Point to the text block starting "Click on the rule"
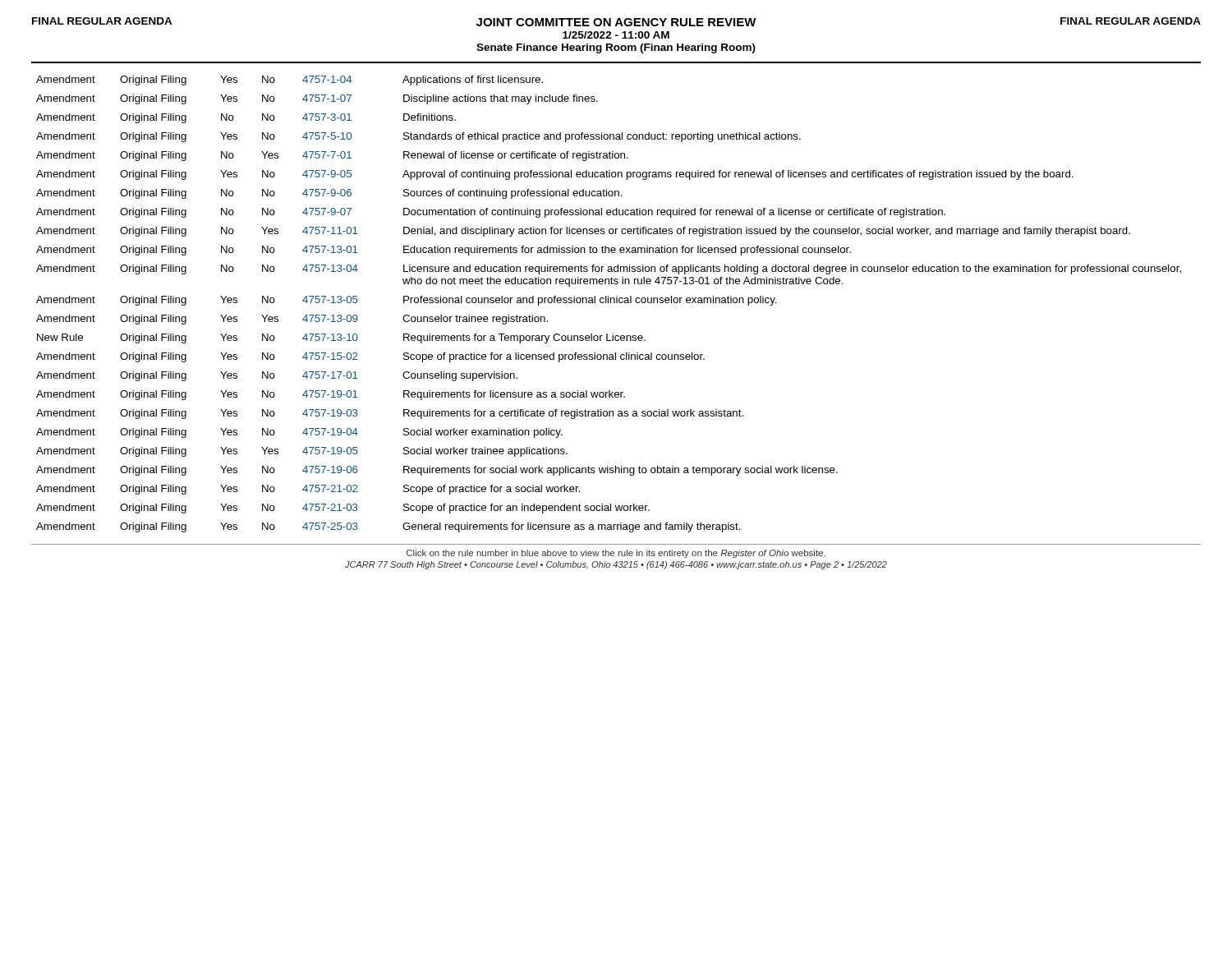Screen dimensions: 953x1232 (x=616, y=553)
